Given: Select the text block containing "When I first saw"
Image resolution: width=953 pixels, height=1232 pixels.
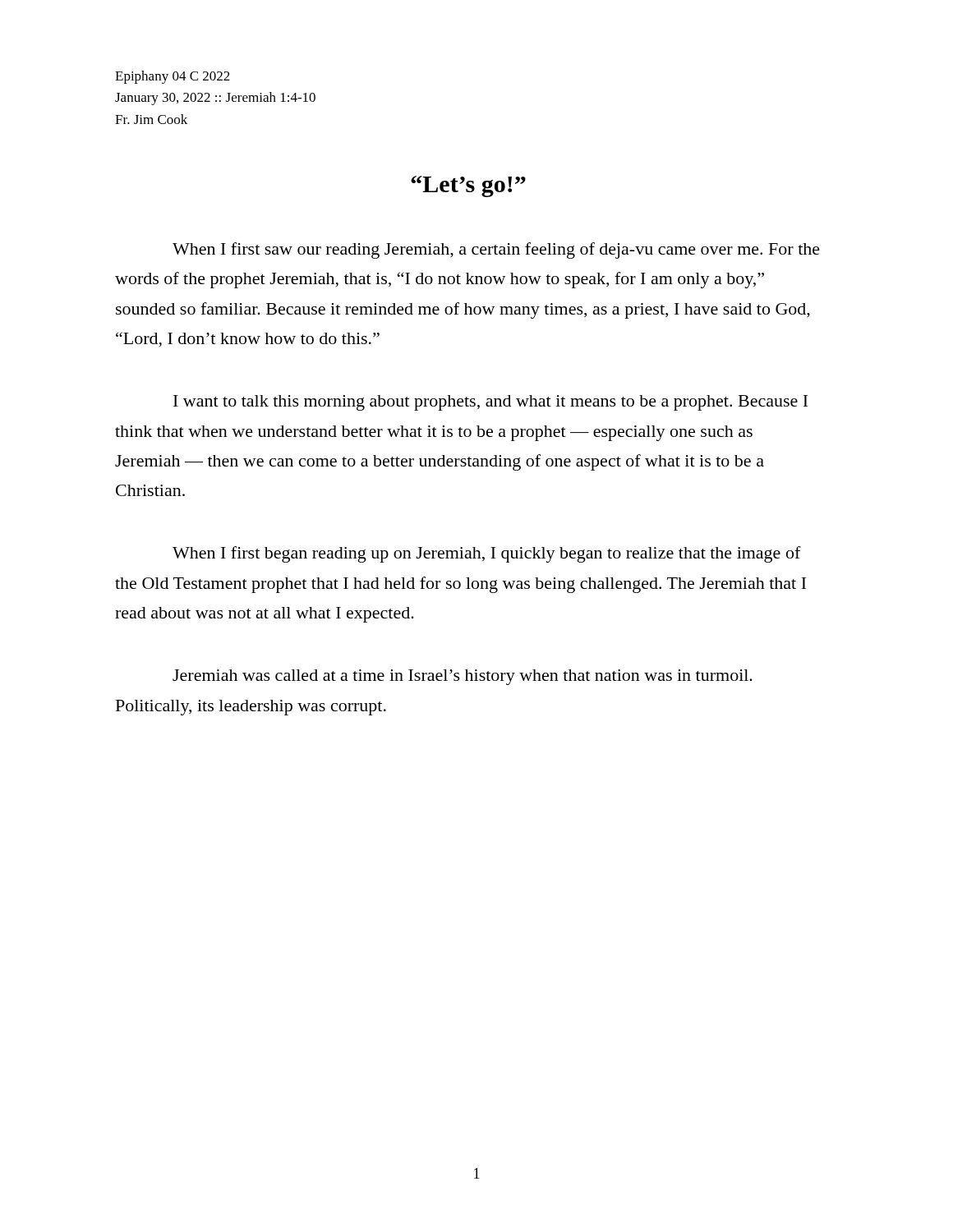Looking at the screenshot, I should pyautogui.click(x=467, y=293).
